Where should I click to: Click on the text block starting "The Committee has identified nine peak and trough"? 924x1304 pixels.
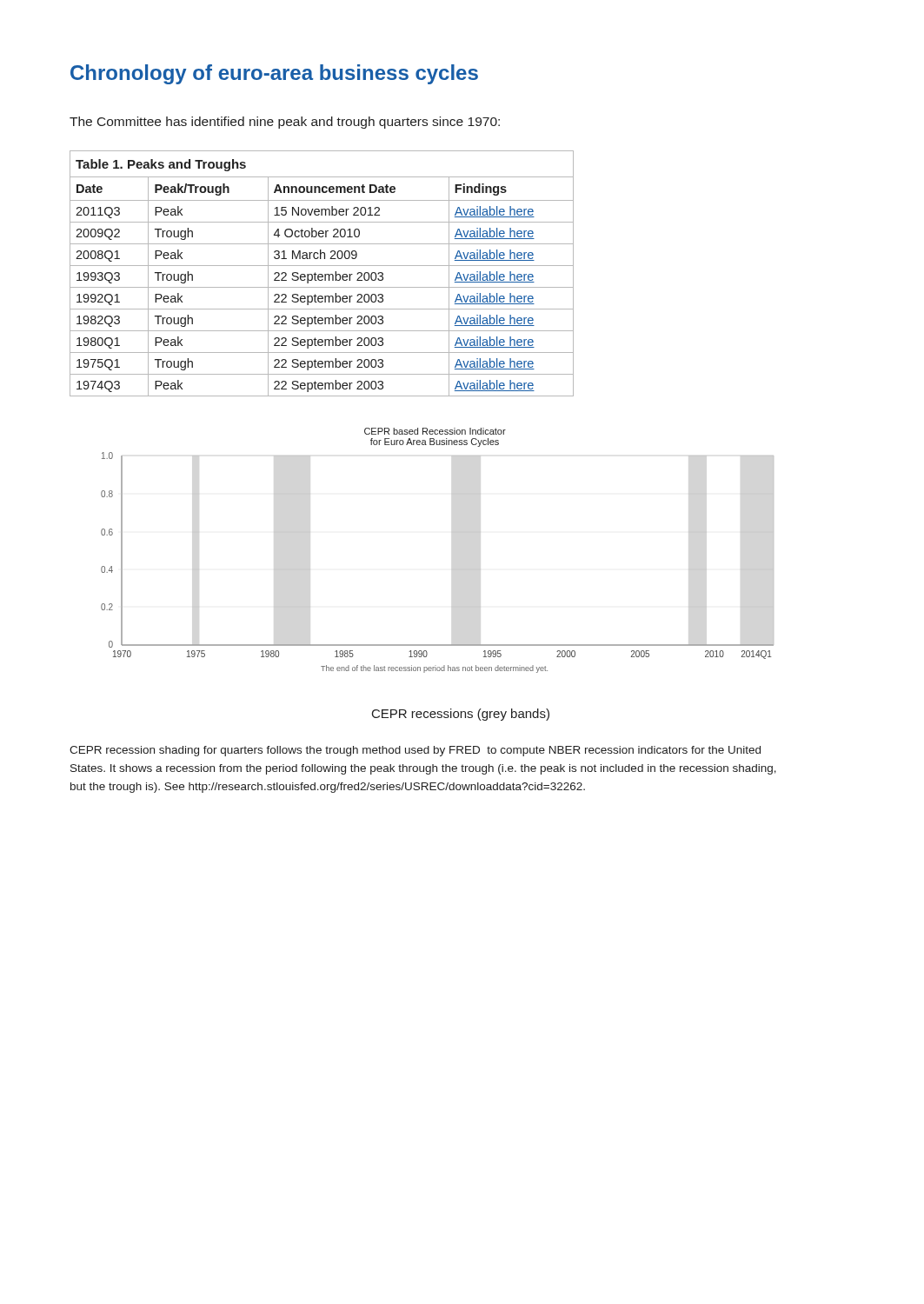[285, 121]
